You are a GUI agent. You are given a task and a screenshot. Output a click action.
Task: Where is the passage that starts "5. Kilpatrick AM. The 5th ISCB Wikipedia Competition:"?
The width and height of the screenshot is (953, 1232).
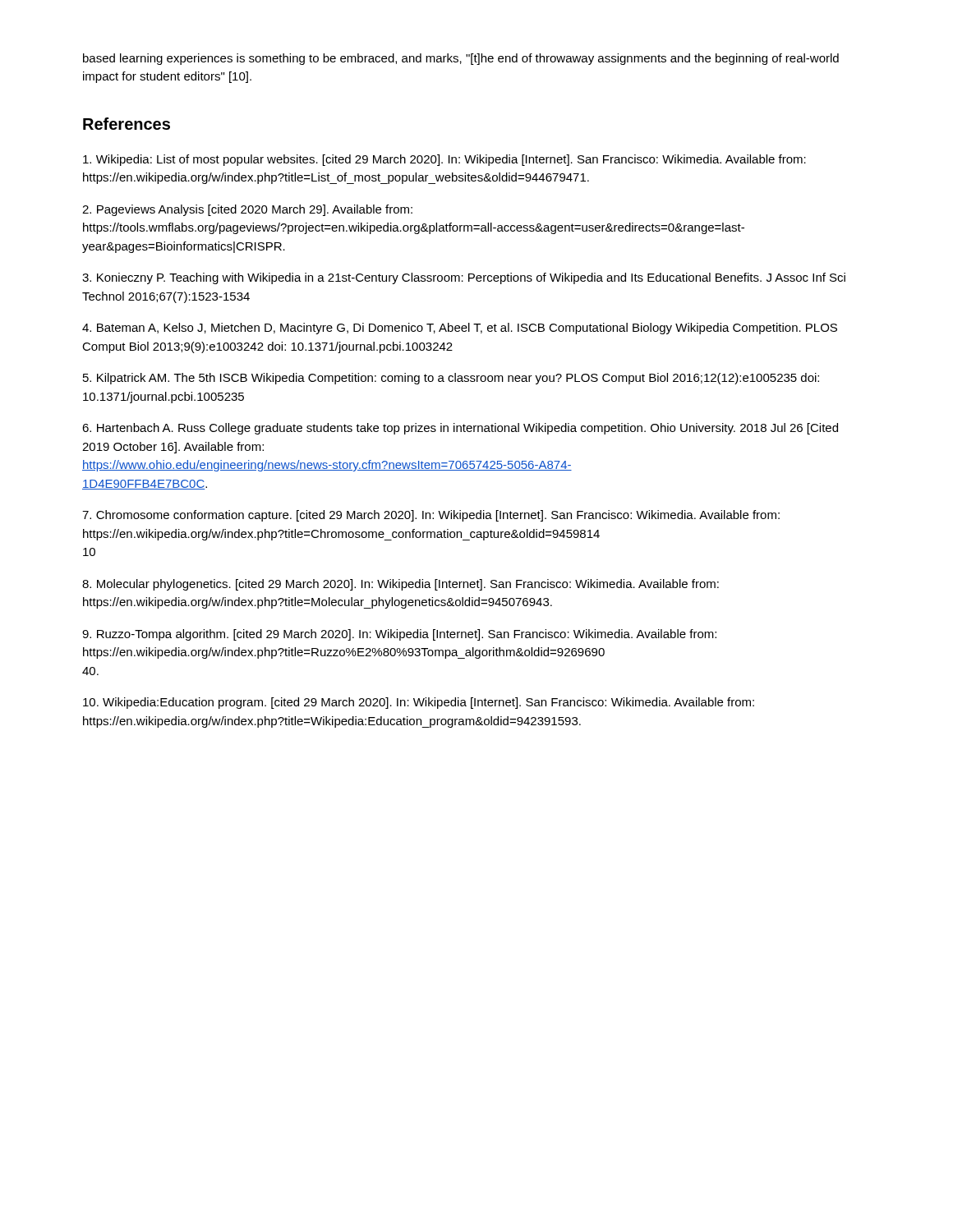[x=451, y=387]
